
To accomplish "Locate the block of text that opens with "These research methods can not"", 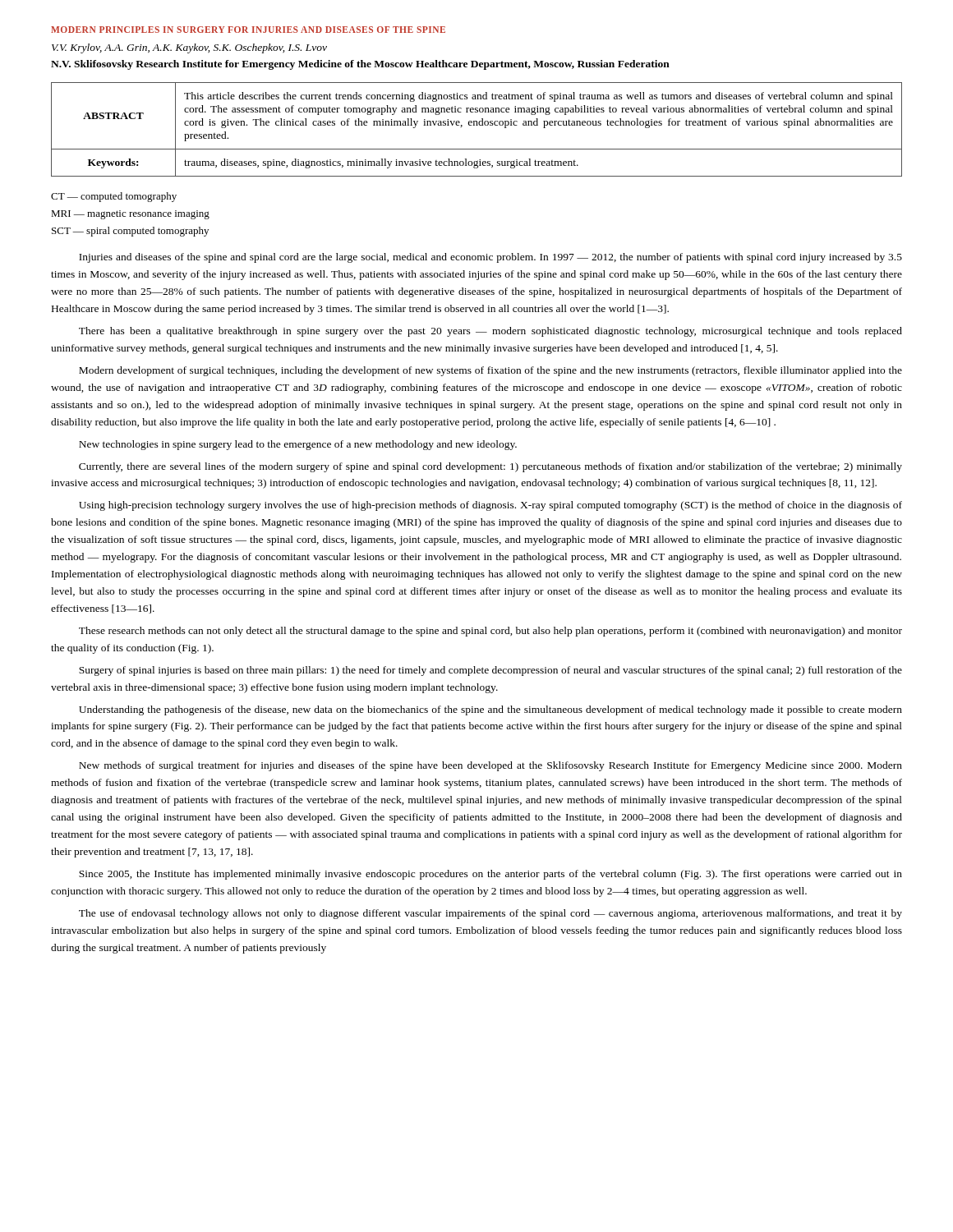I will tap(476, 639).
